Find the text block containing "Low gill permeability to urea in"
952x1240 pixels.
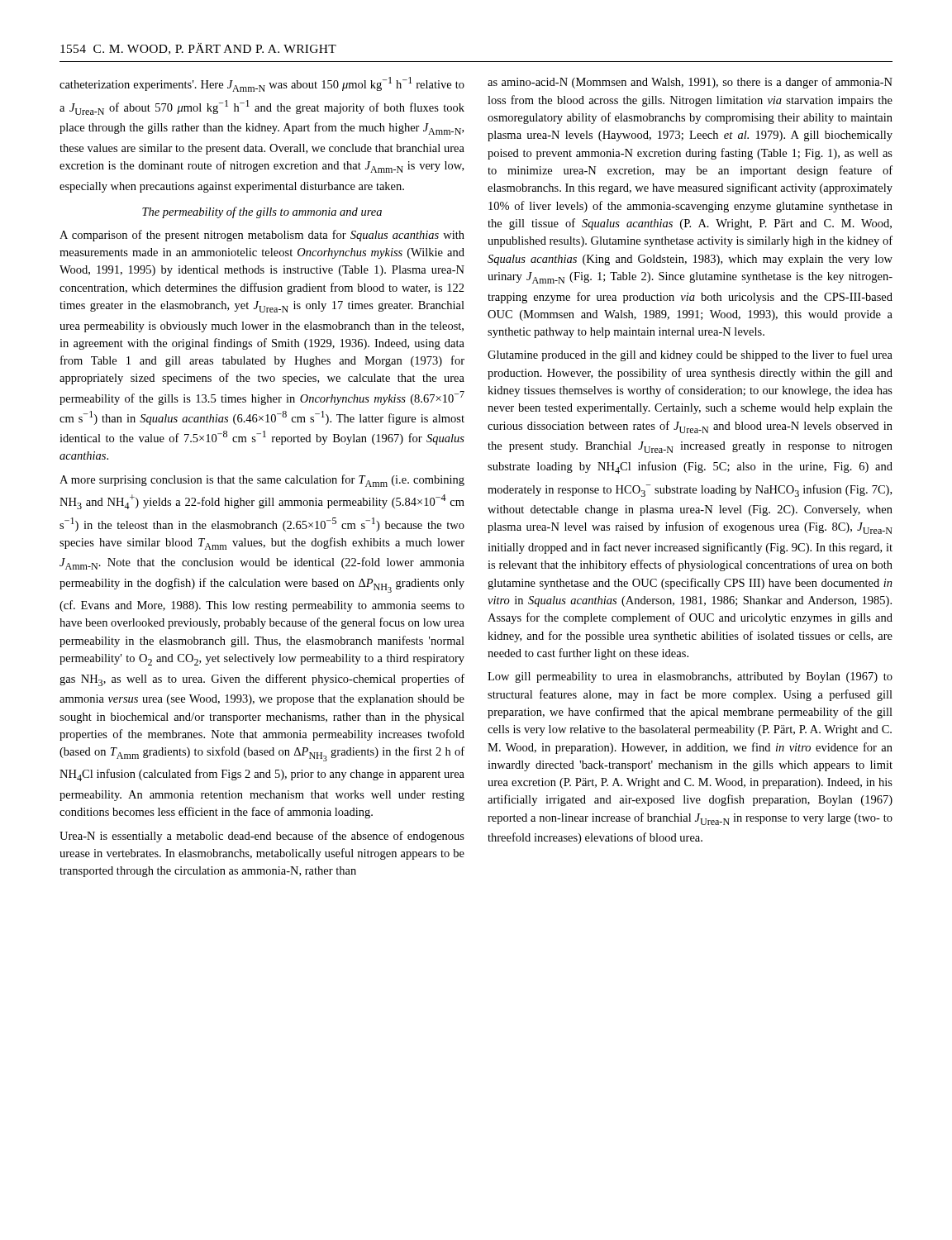coord(690,758)
